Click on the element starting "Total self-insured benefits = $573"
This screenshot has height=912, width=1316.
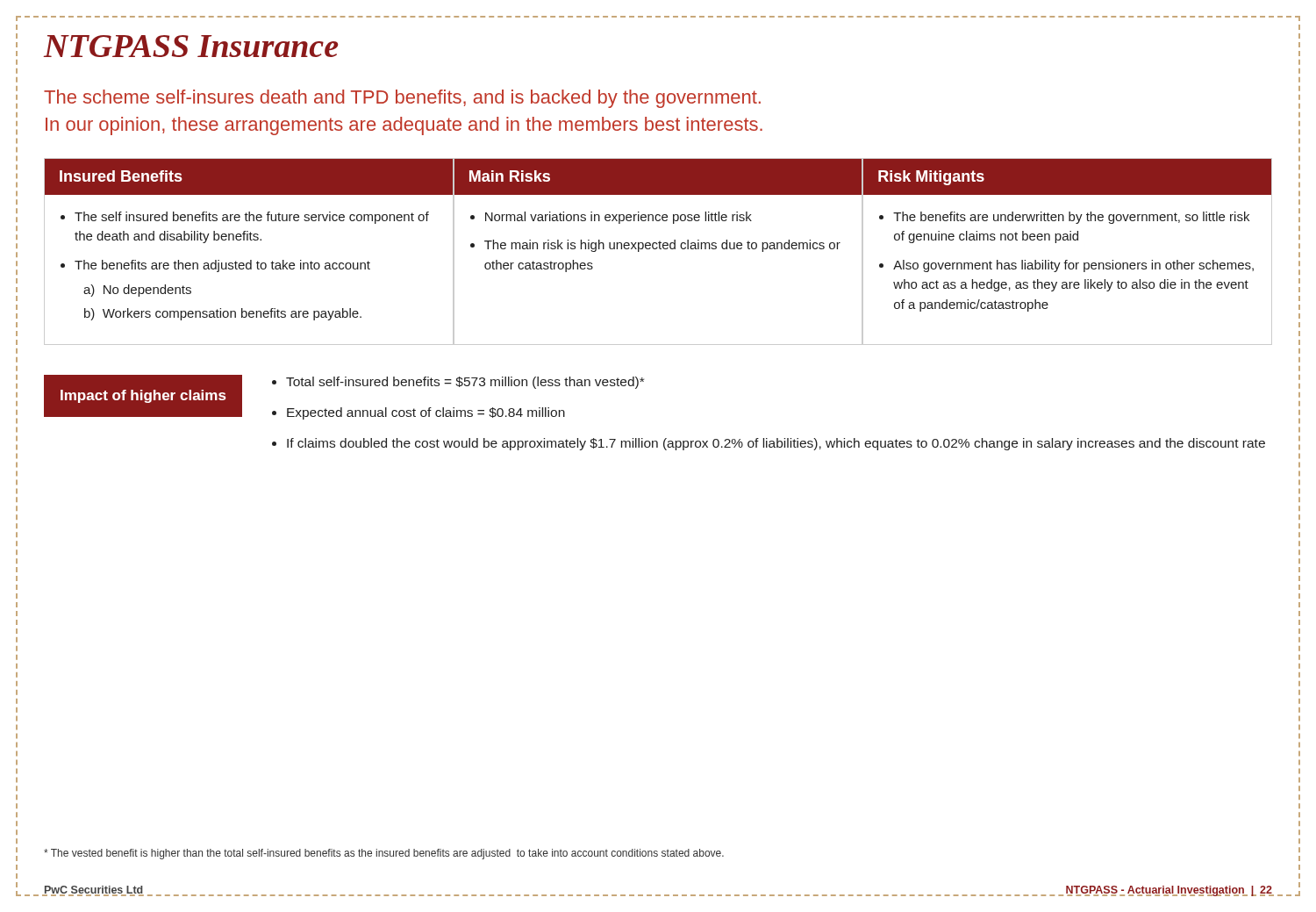[465, 381]
